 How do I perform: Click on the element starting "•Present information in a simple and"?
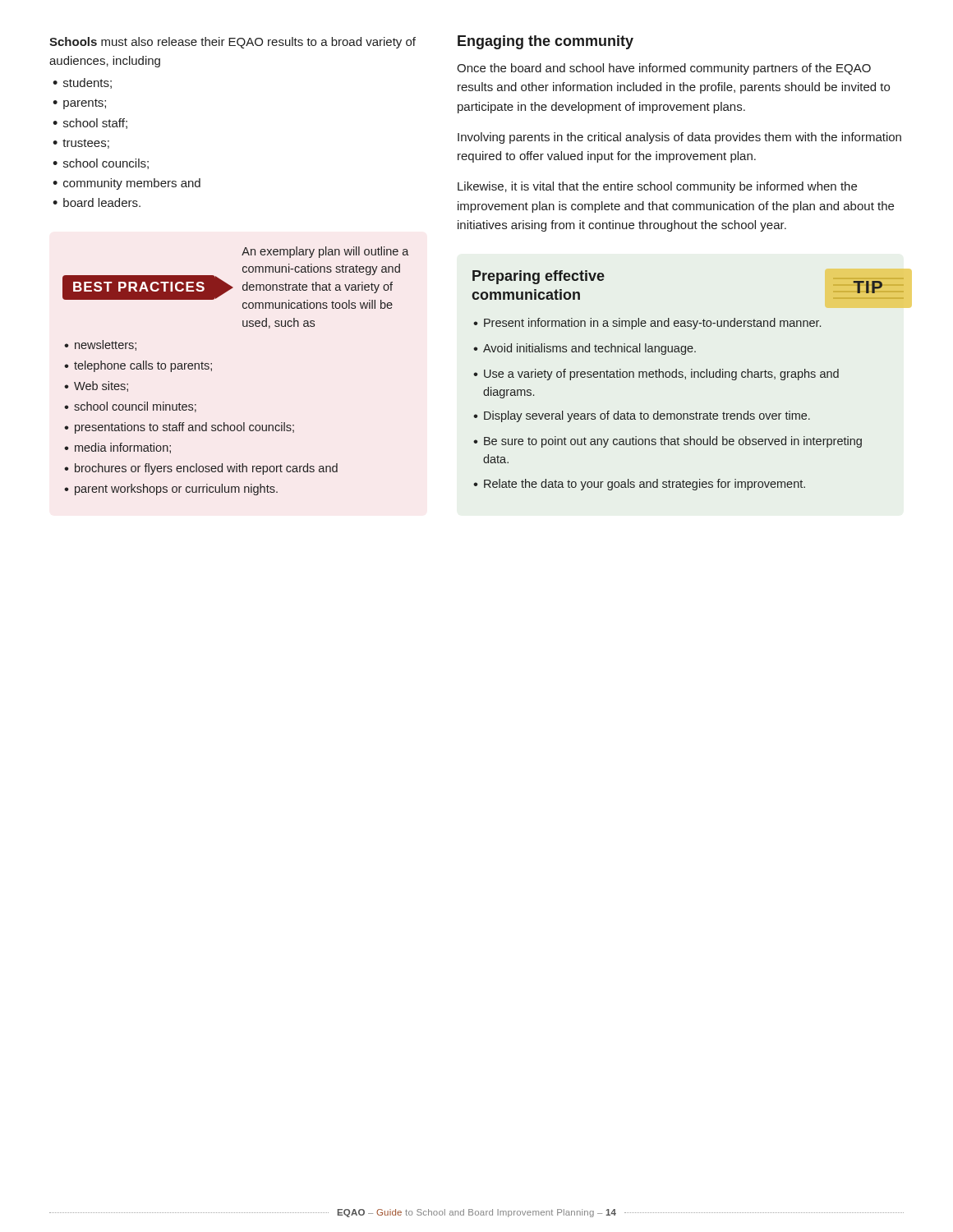pyautogui.click(x=648, y=324)
